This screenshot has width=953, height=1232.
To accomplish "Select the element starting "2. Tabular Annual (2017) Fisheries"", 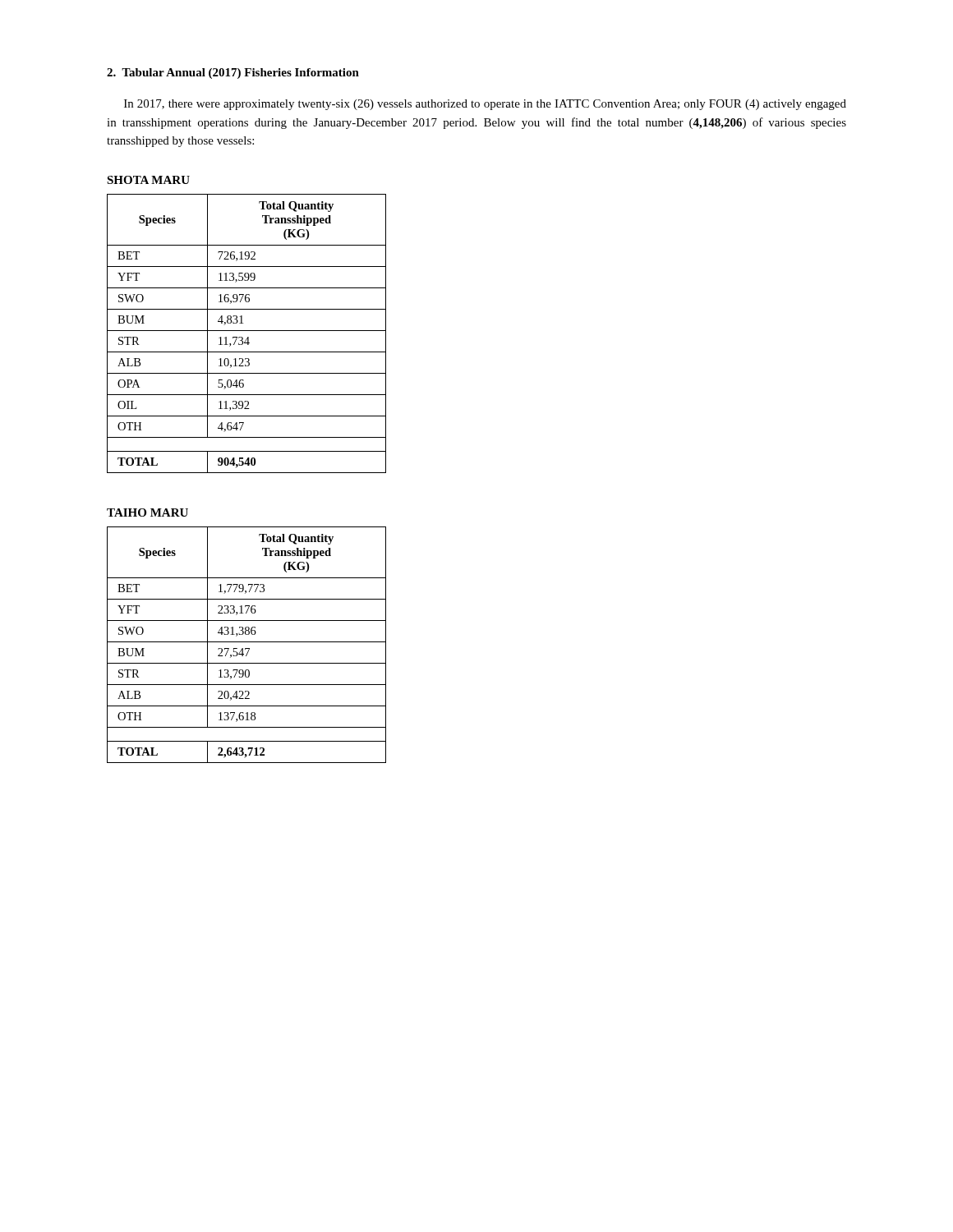I will pyautogui.click(x=233, y=72).
